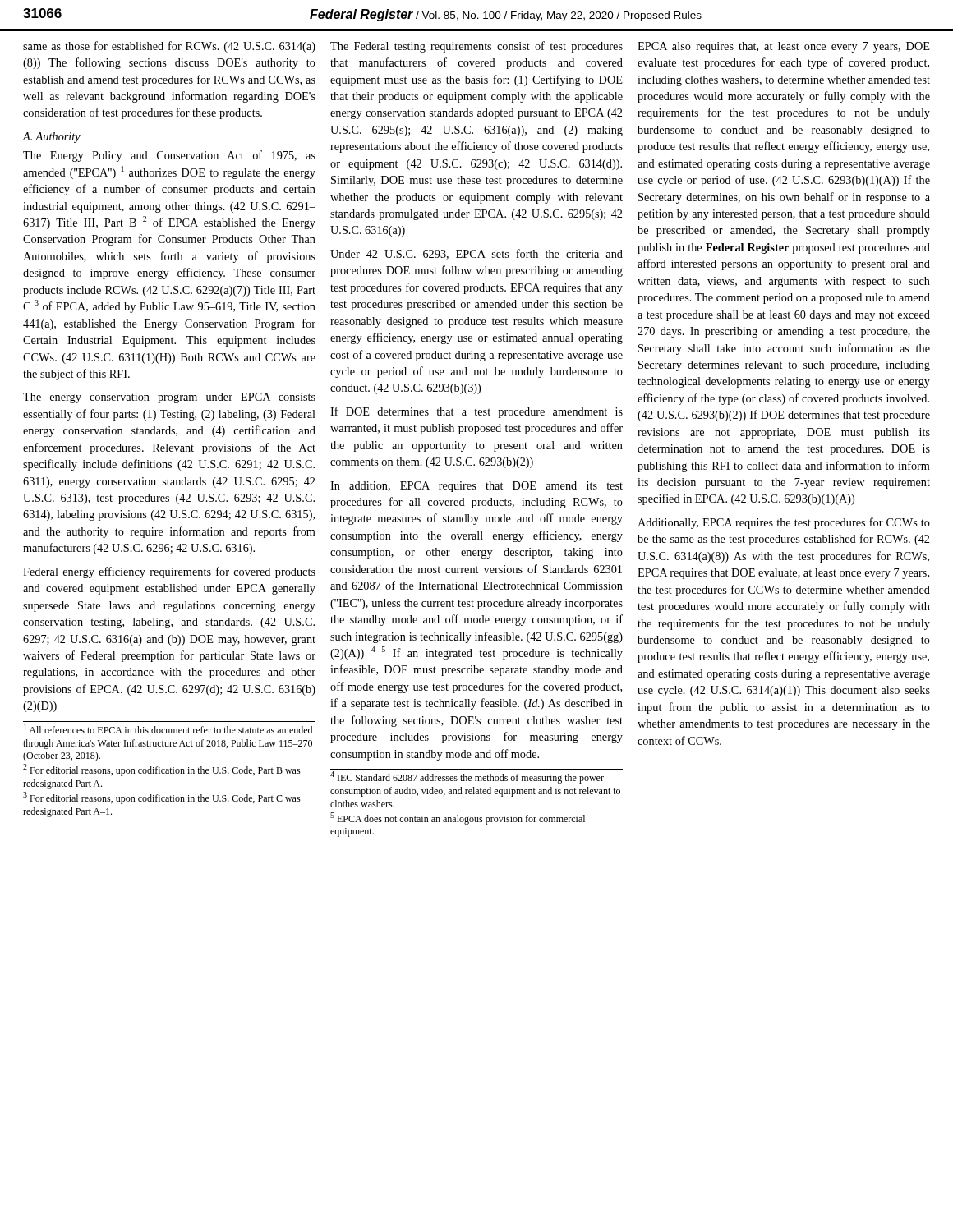Viewport: 953px width, 1232px height.
Task: Navigate to the region starting "The Federal testing requirements"
Action: (476, 400)
